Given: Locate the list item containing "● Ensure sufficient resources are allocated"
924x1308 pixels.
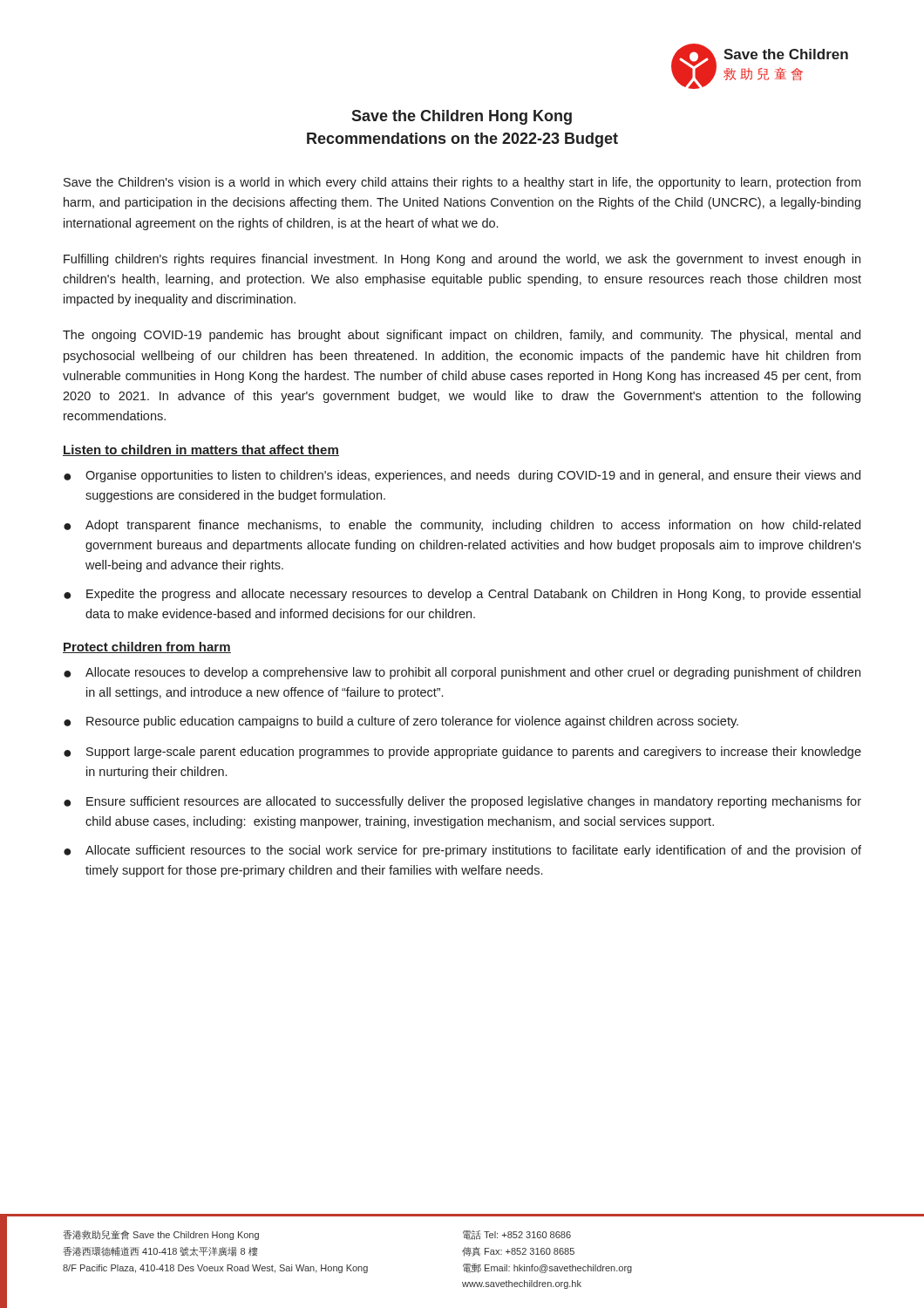Looking at the screenshot, I should coord(462,812).
